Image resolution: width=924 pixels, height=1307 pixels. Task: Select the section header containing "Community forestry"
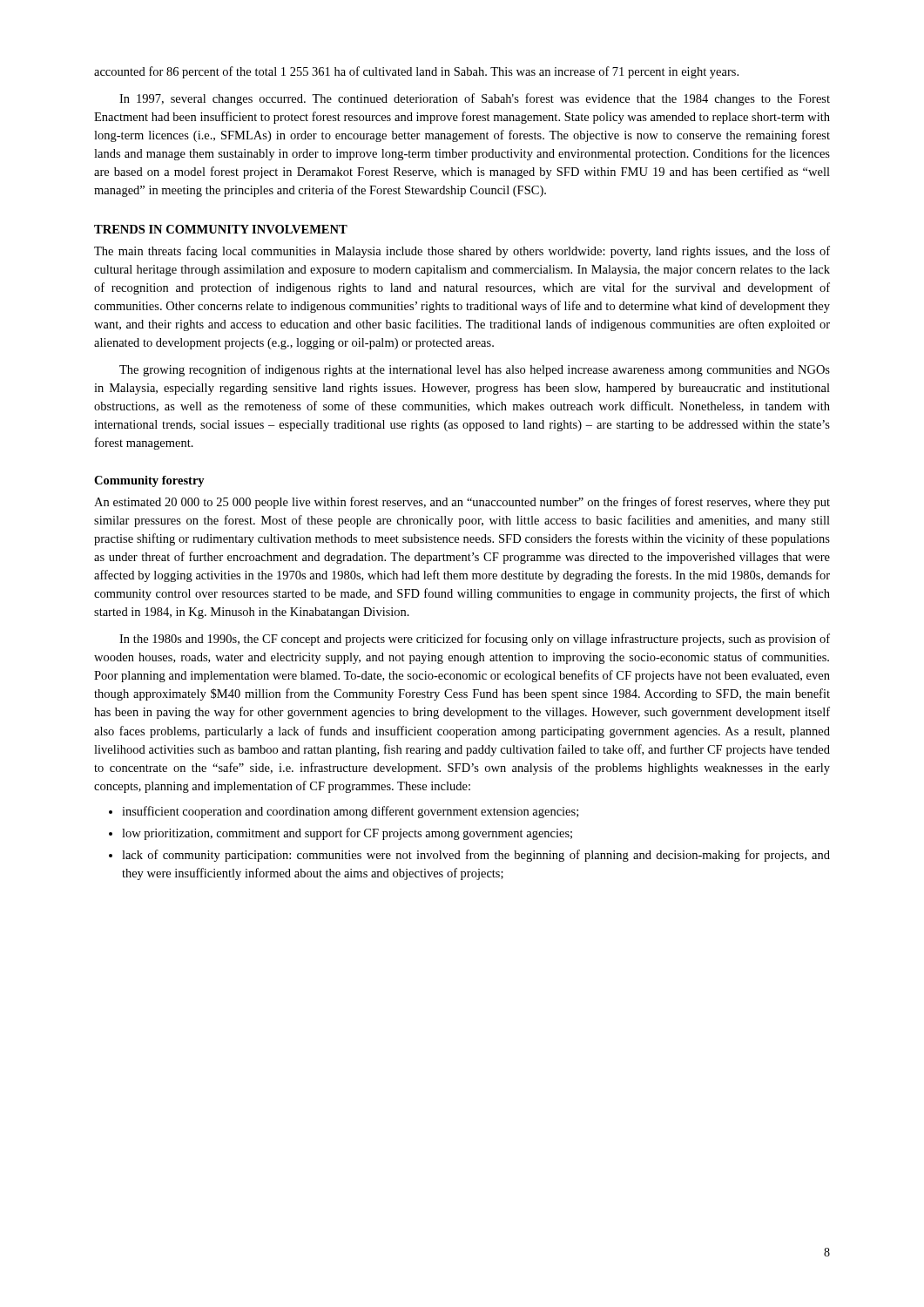149,480
